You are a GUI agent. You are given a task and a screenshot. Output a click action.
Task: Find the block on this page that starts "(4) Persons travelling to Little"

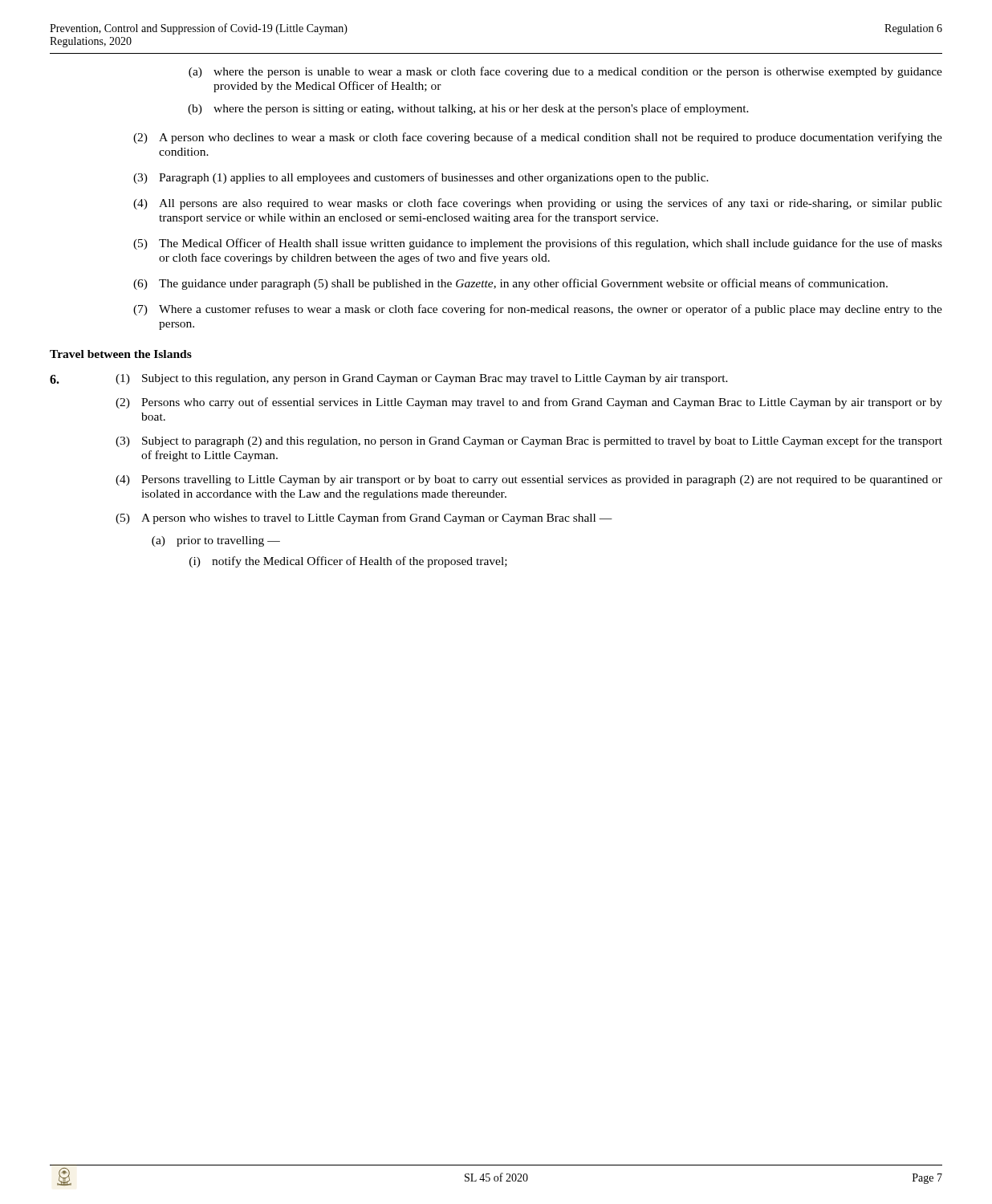pyautogui.click(x=515, y=486)
